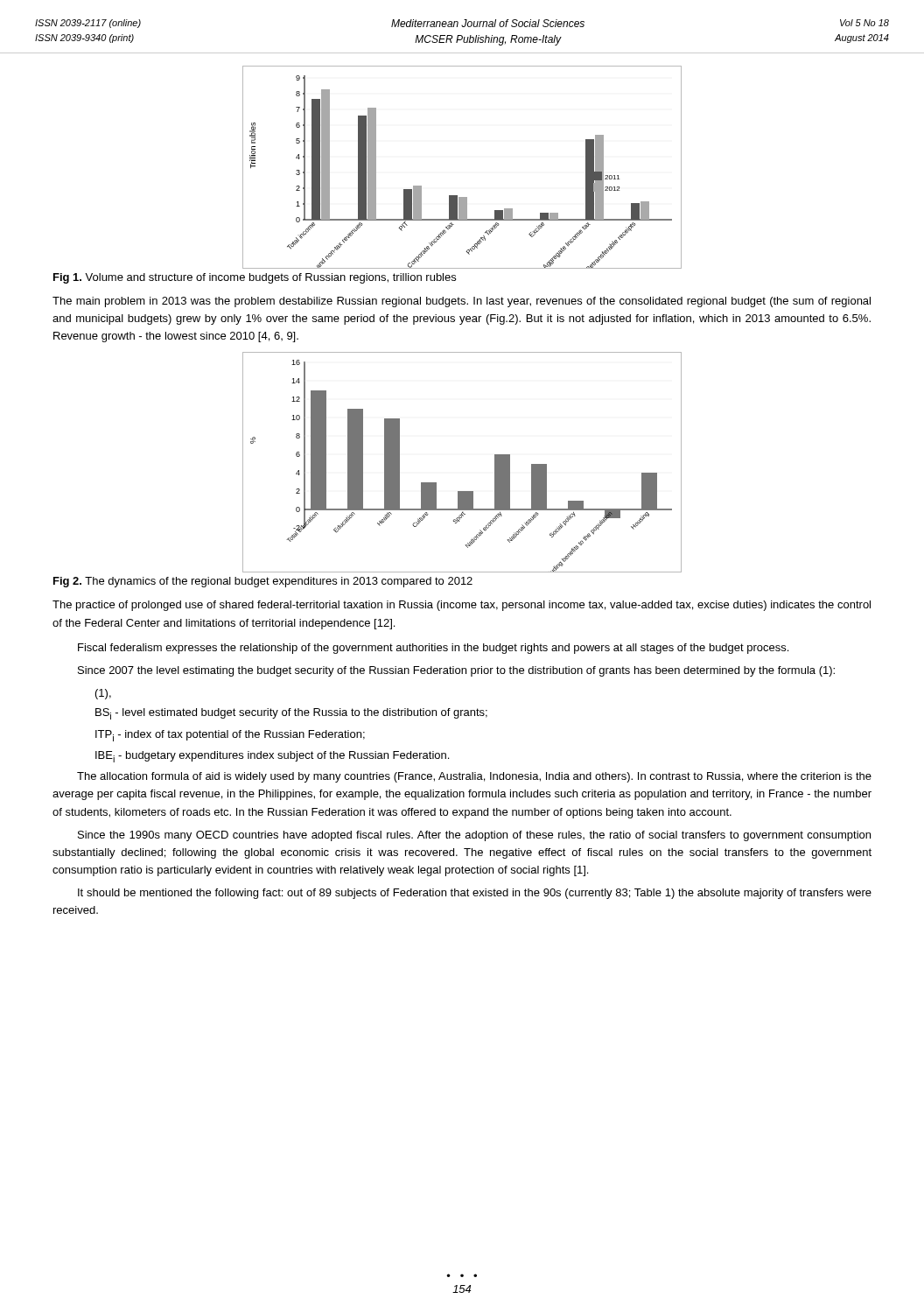Find the block on this page that starts "Since 2007 the level"
Viewport: 924px width, 1313px height.
[456, 670]
